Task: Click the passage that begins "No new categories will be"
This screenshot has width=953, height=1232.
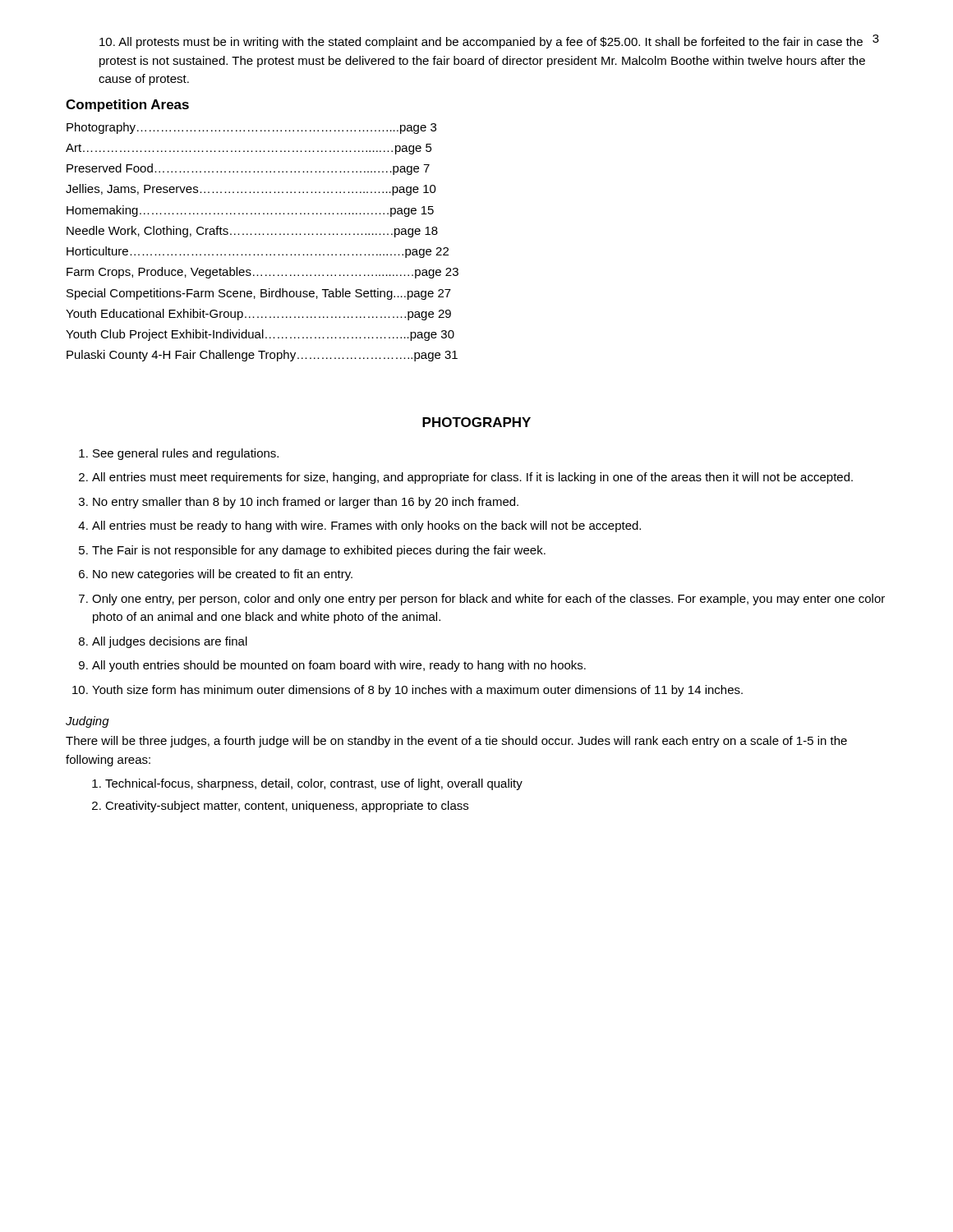Action: [223, 574]
